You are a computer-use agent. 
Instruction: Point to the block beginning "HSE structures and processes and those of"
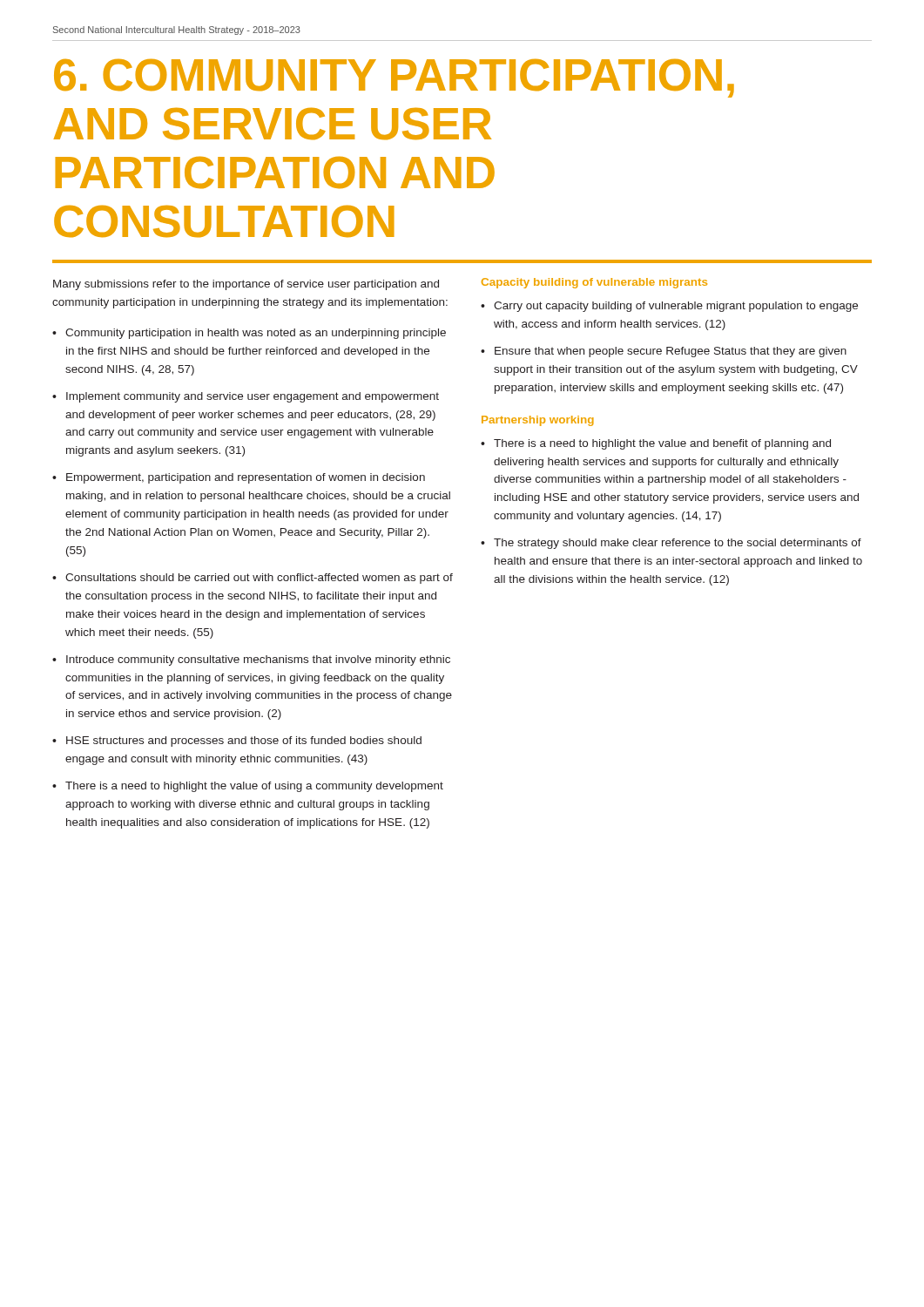point(244,750)
